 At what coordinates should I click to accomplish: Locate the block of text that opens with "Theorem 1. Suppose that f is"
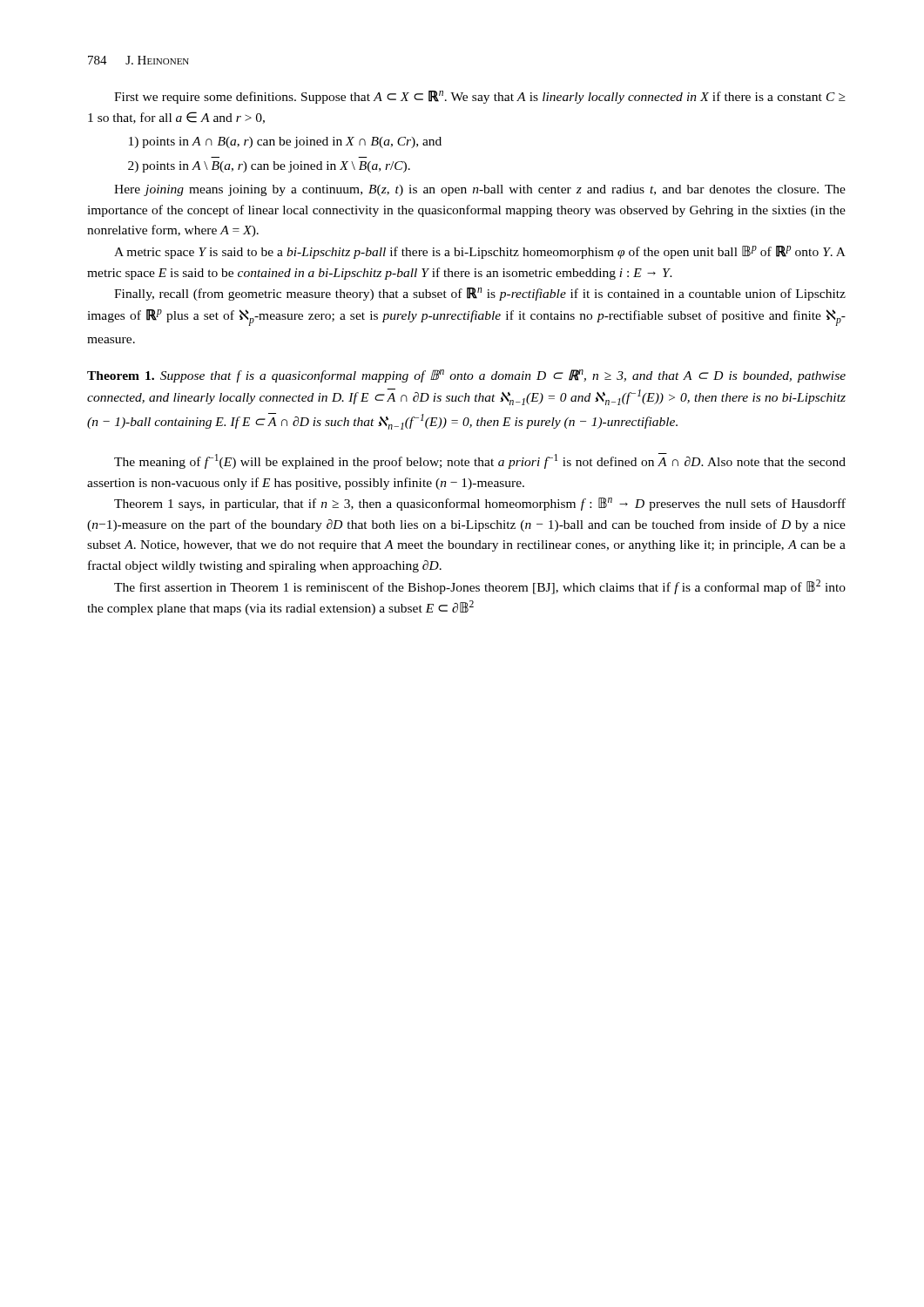point(466,400)
